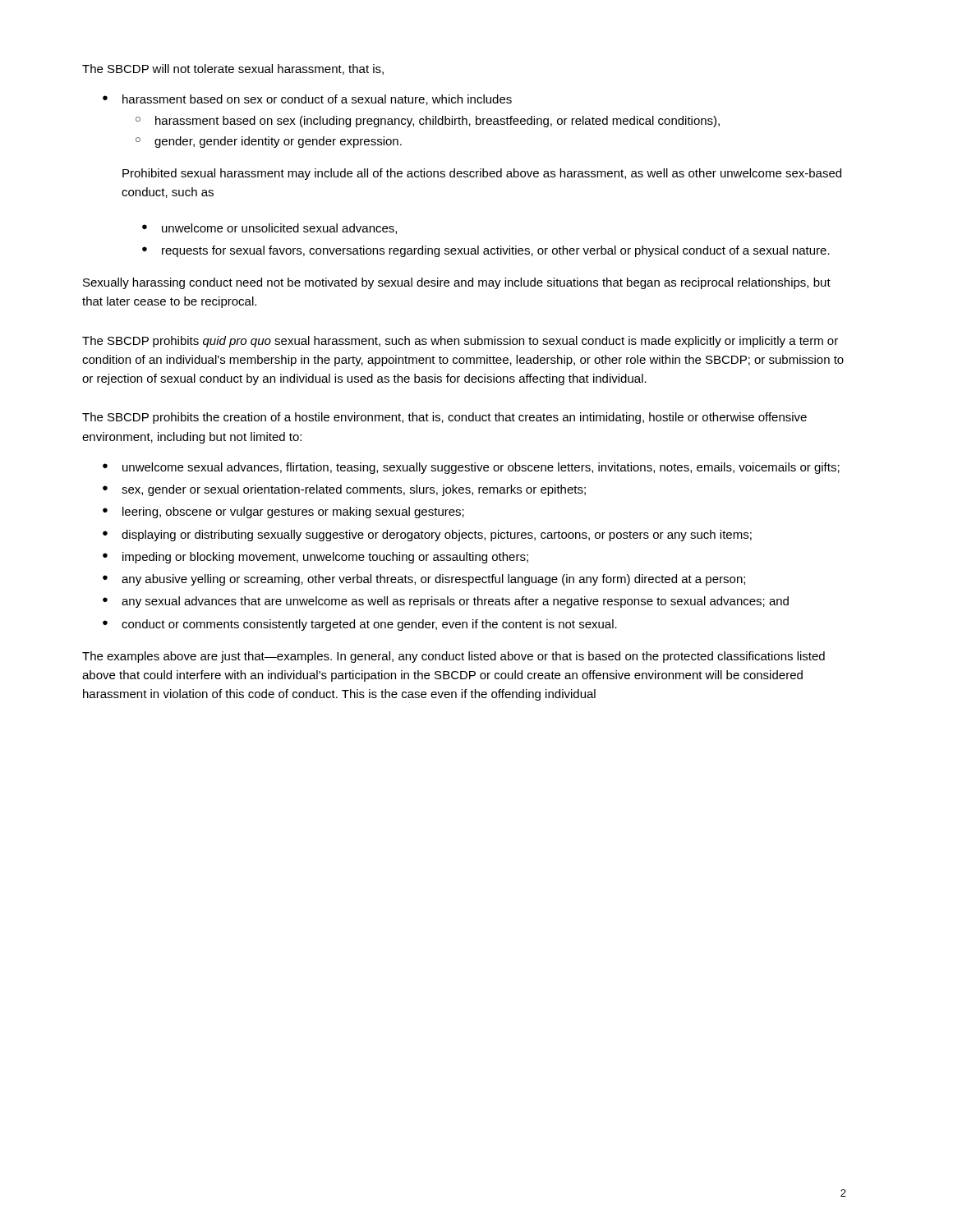The width and height of the screenshot is (953, 1232).
Task: Locate the block starting "leering, obscene or vulgar gestures or making sexual"
Action: pyautogui.click(x=293, y=511)
